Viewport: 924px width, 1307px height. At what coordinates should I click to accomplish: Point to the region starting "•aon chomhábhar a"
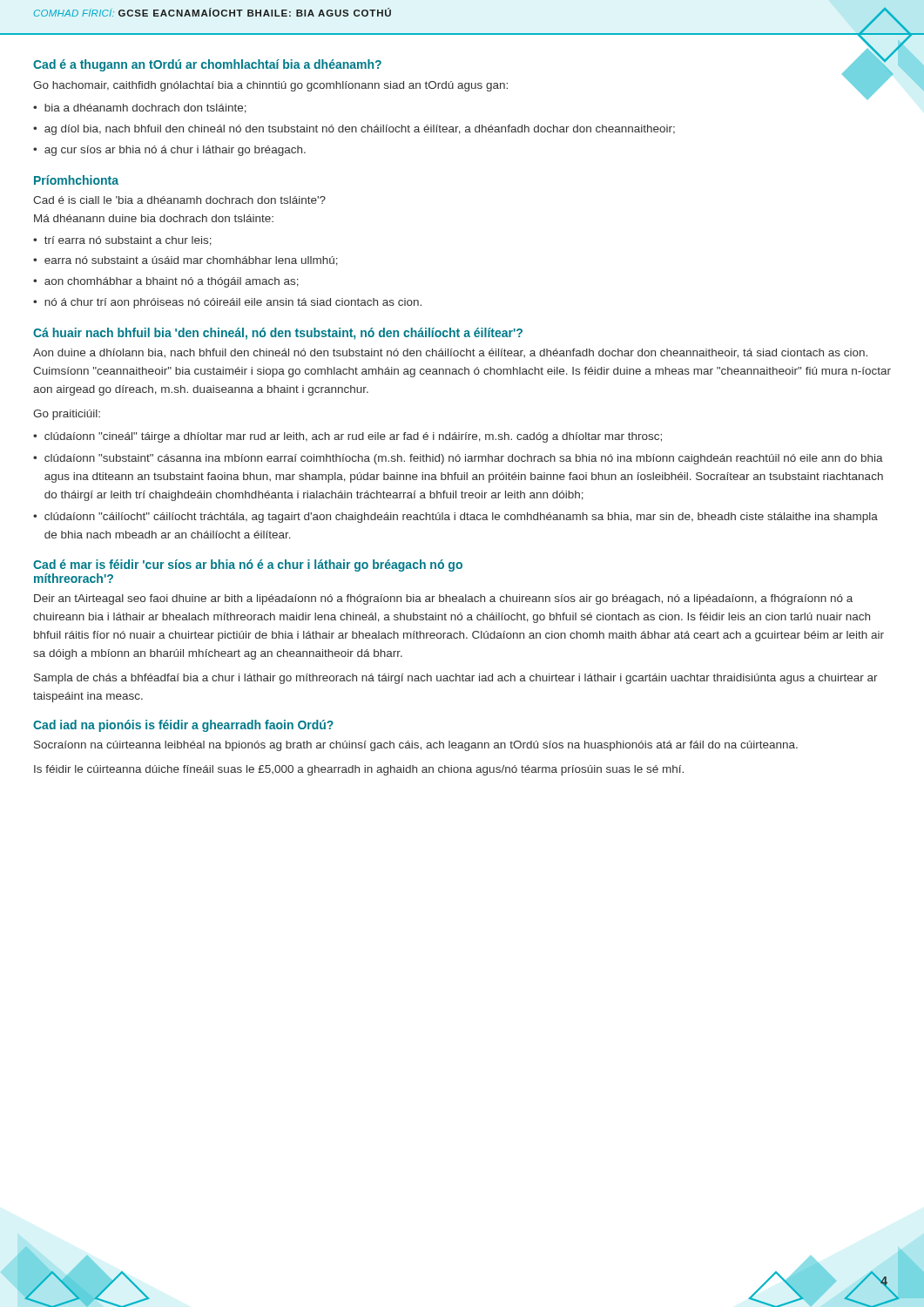click(x=166, y=282)
